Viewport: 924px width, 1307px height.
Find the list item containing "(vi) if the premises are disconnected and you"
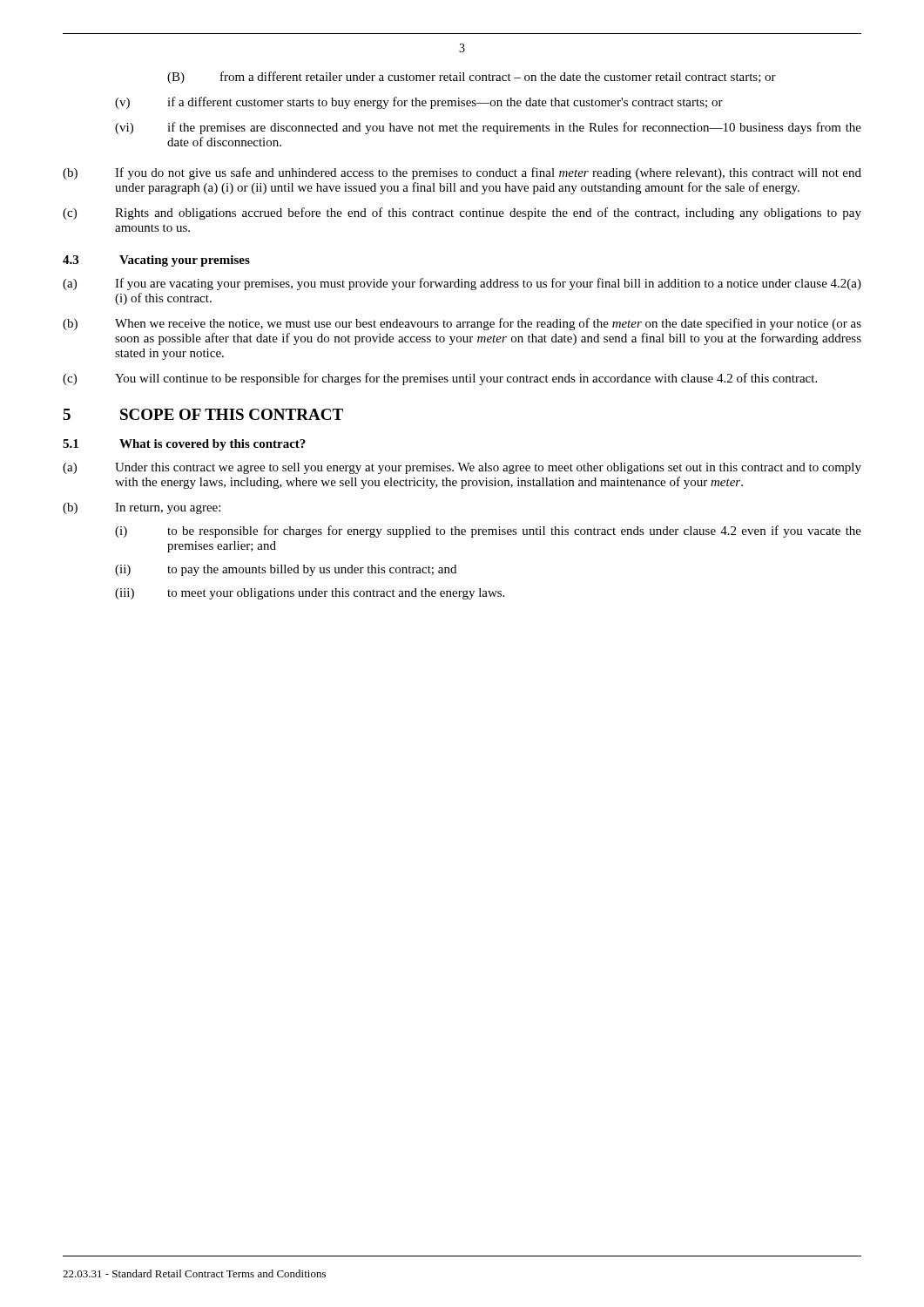tap(488, 135)
